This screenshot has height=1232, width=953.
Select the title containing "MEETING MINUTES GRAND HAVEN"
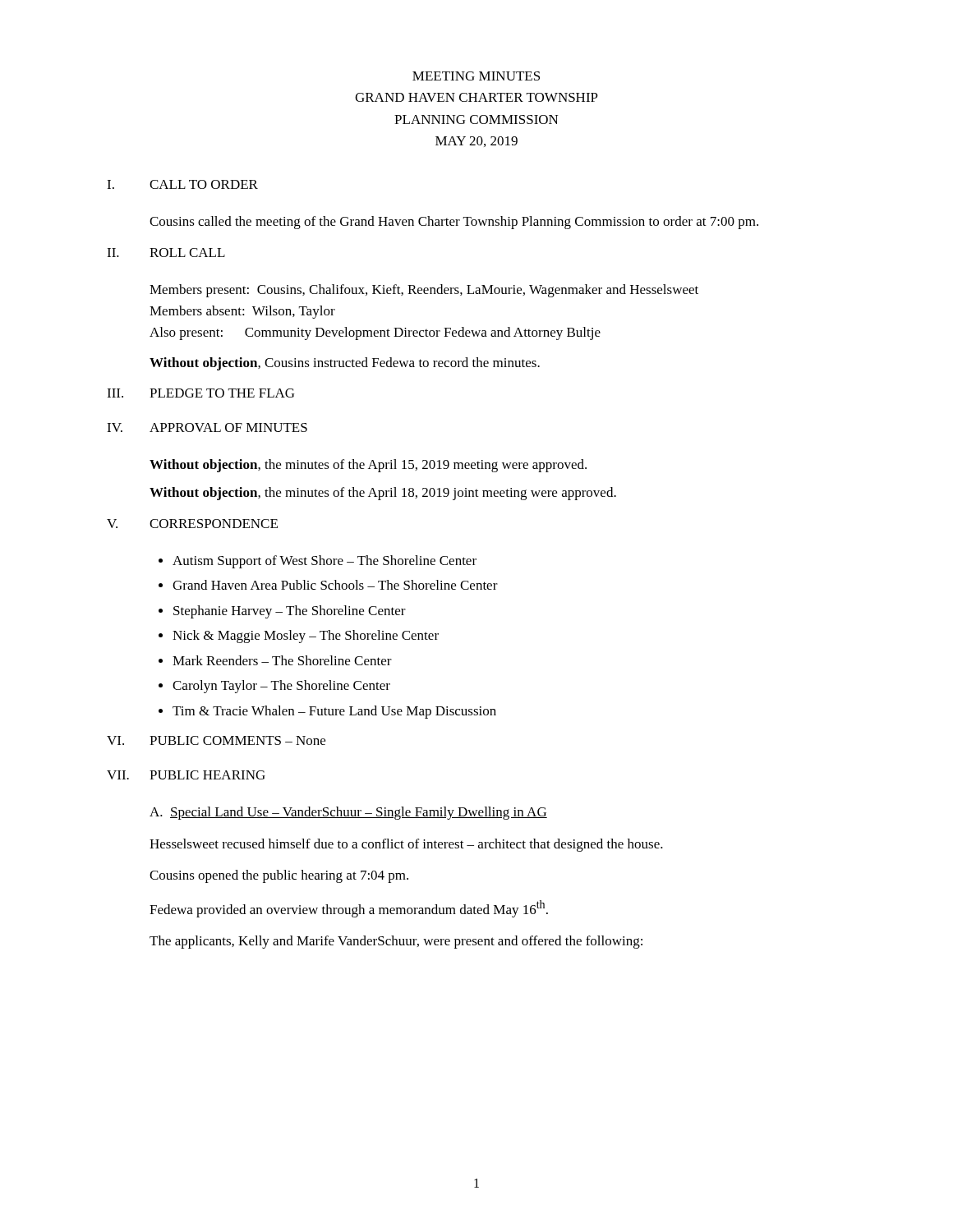tap(476, 108)
